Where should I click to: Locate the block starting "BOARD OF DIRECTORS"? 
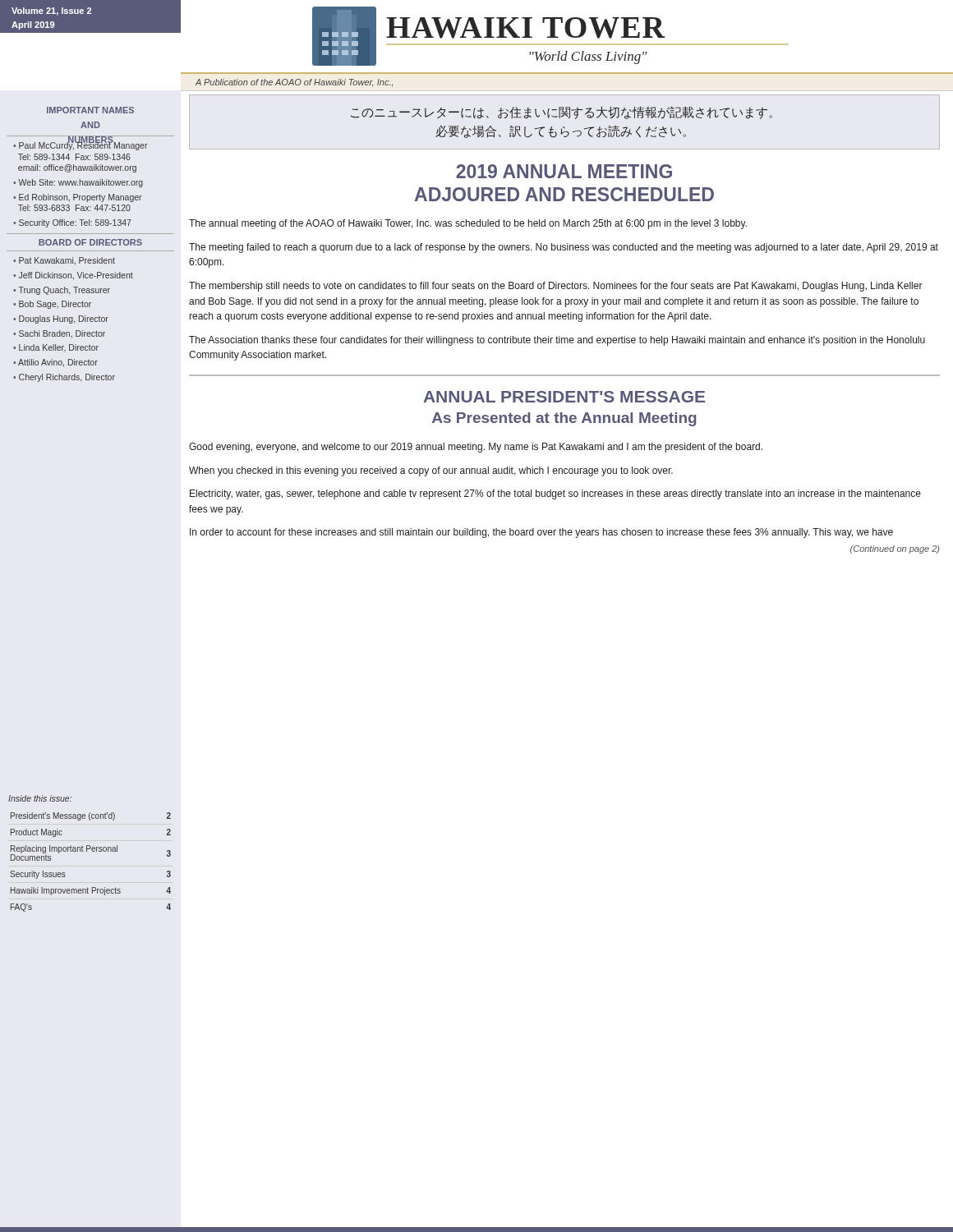click(90, 243)
